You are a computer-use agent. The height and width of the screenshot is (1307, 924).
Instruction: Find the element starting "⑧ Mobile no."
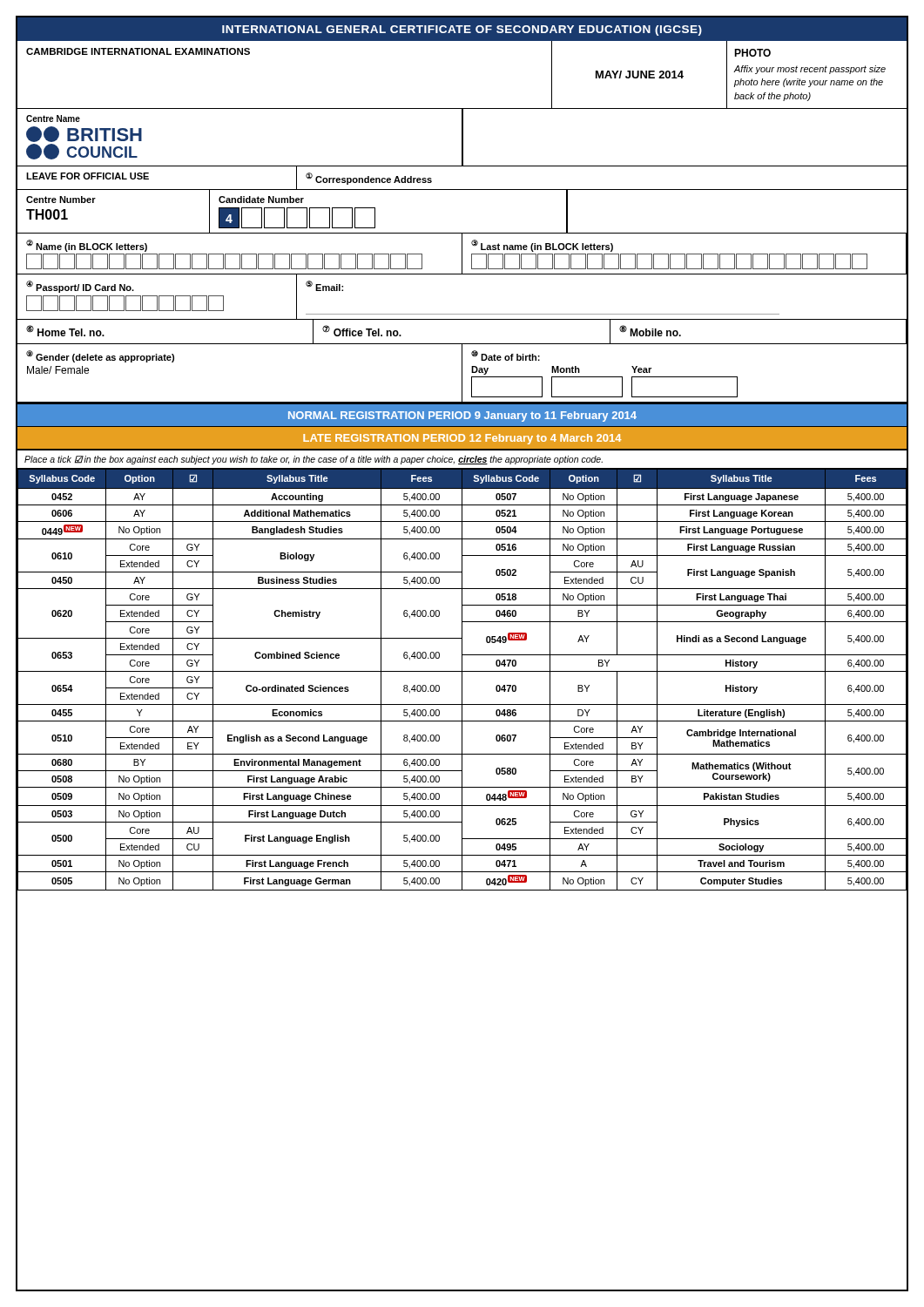click(650, 332)
